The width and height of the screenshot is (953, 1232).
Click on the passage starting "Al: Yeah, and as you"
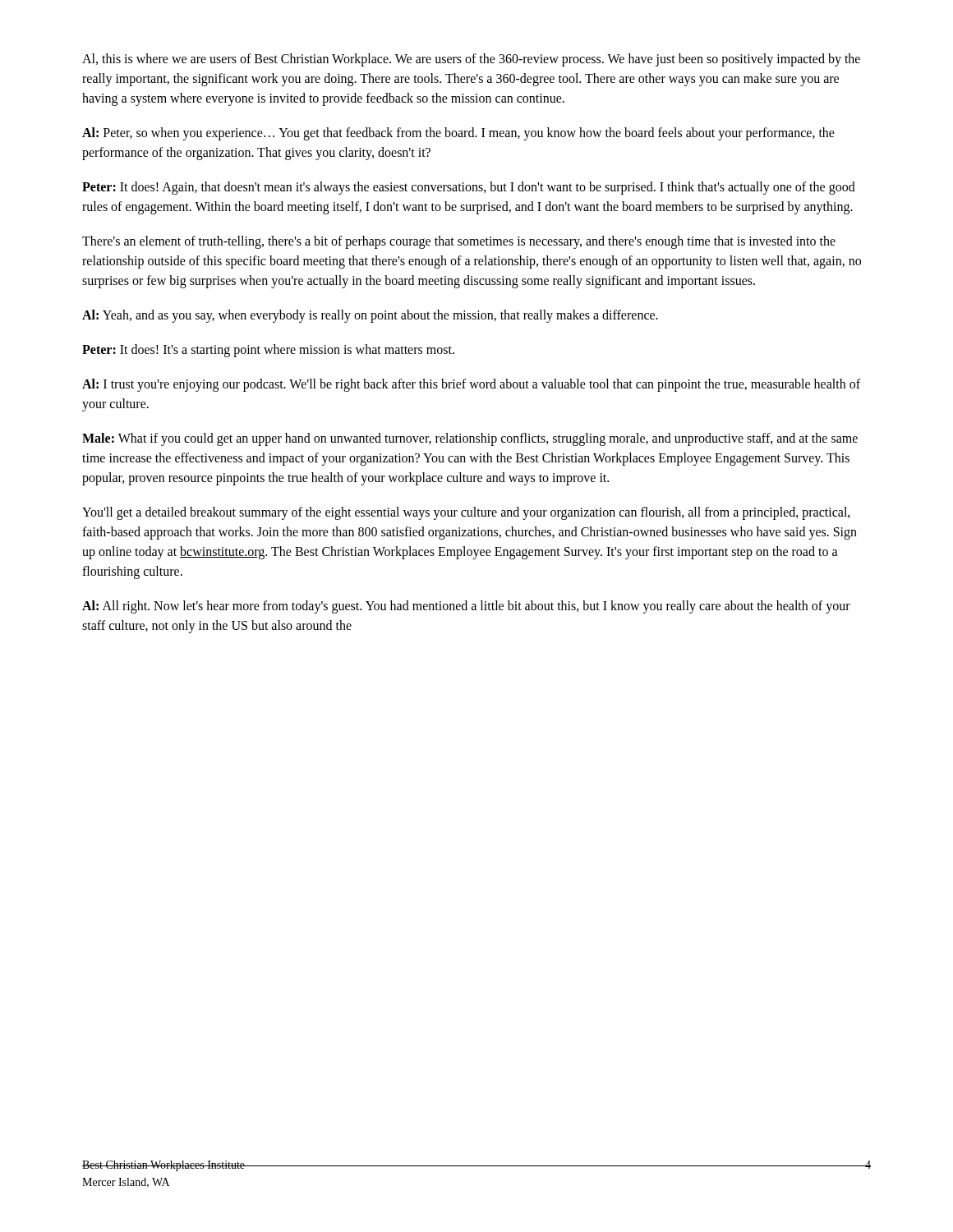tap(476, 315)
